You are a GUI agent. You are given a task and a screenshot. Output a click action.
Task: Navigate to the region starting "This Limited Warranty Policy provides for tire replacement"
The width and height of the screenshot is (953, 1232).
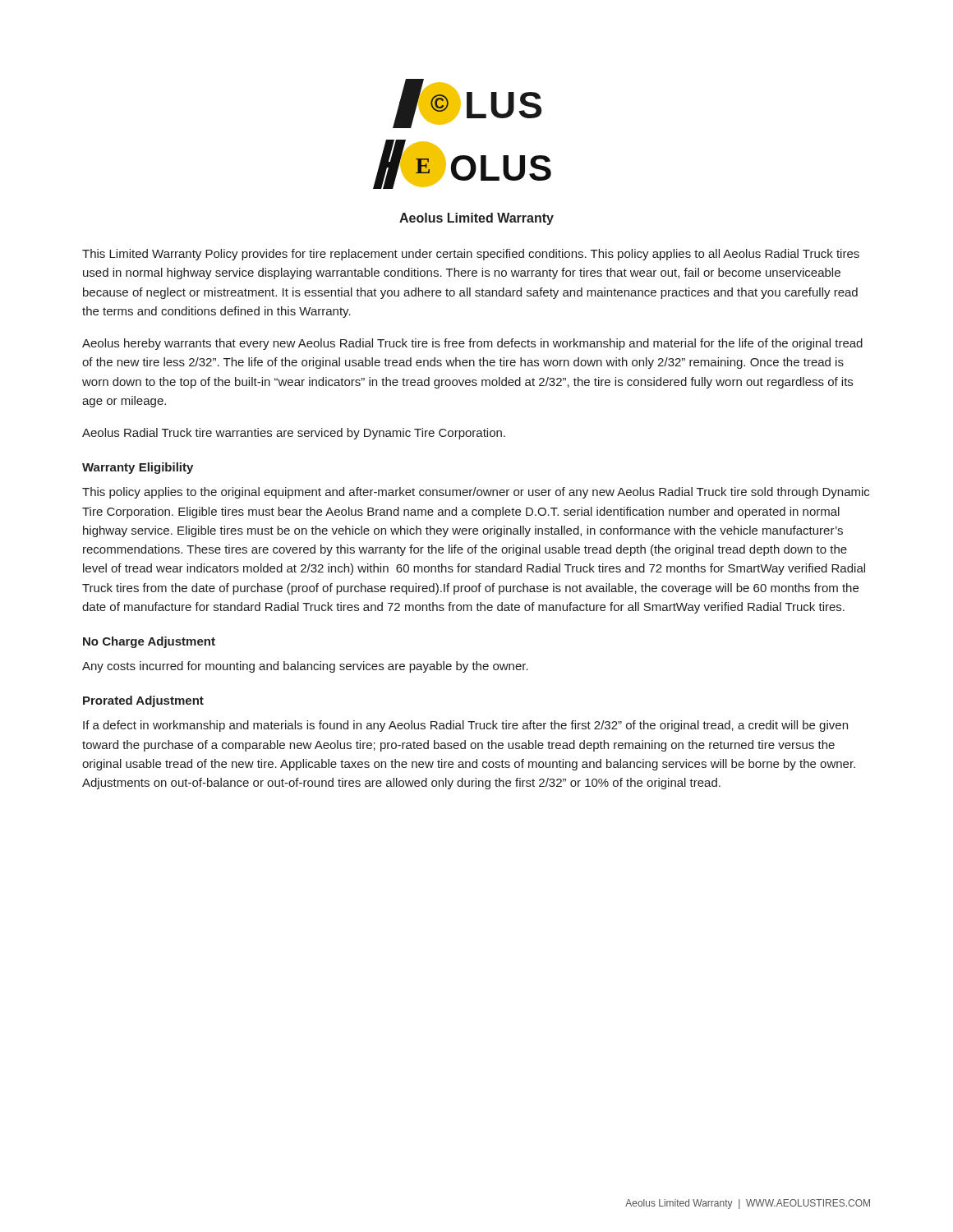pos(471,282)
